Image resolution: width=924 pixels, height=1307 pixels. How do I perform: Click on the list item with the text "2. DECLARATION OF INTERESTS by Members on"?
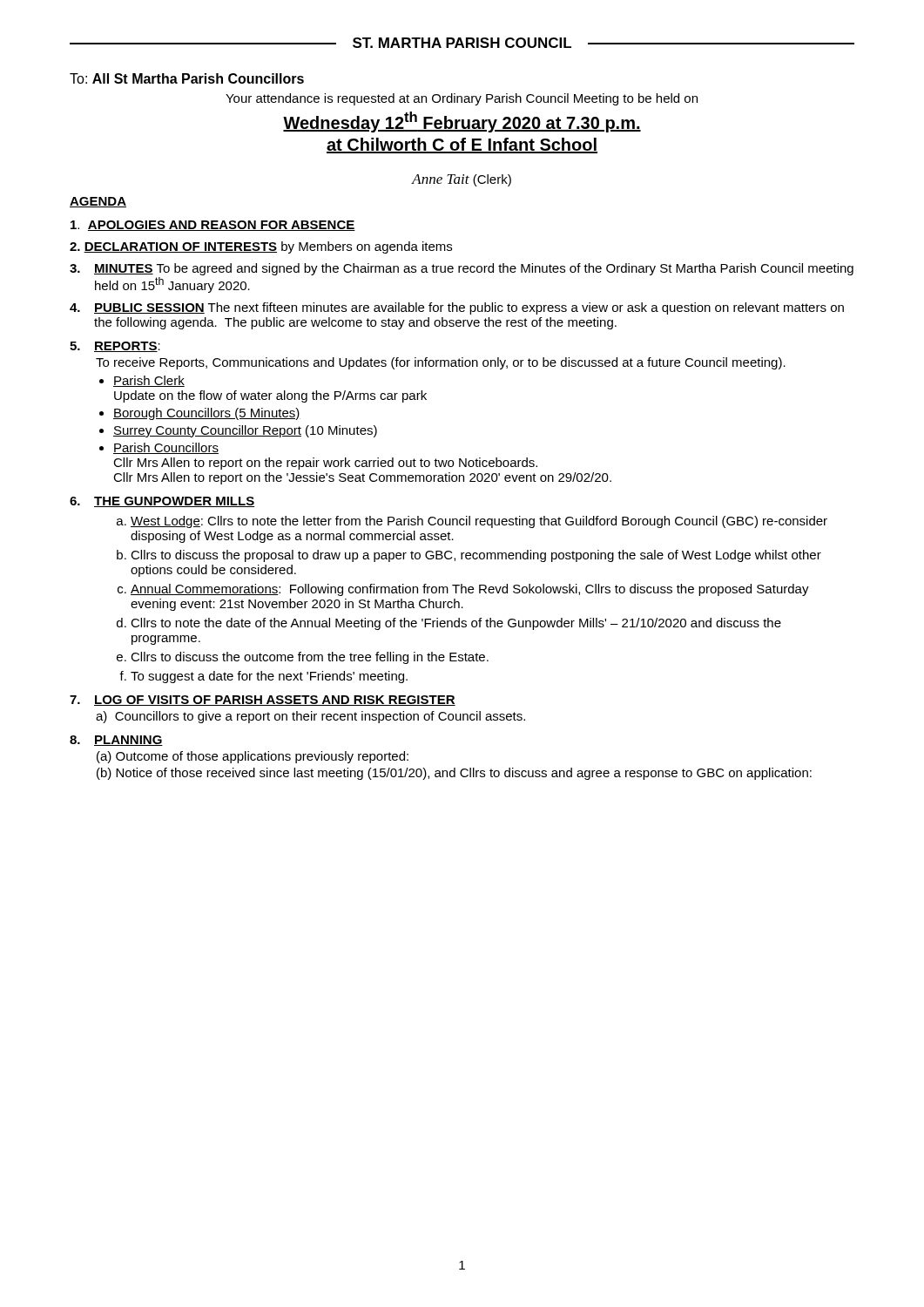click(x=261, y=246)
